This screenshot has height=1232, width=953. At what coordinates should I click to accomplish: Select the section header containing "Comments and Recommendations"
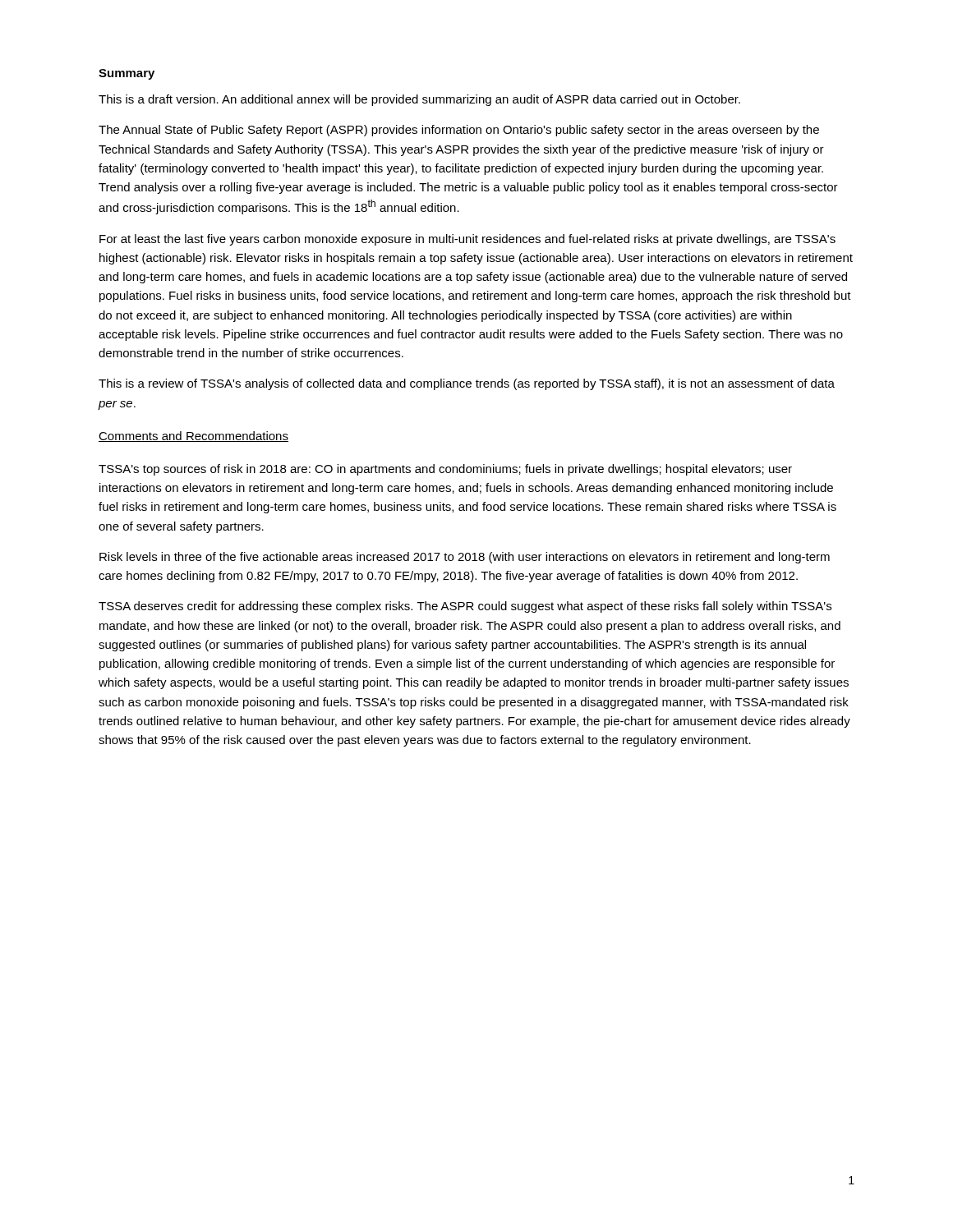coord(193,436)
